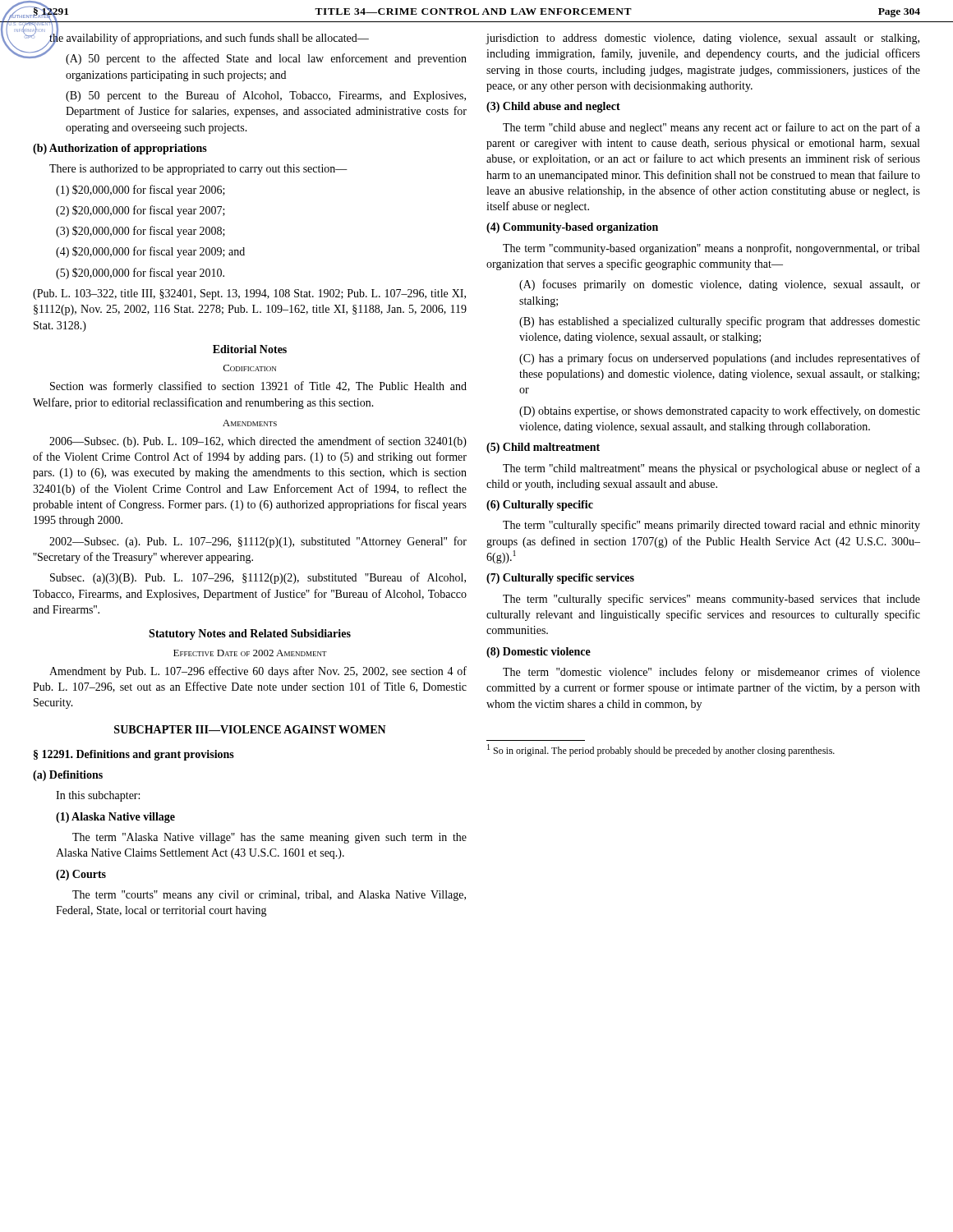Where is the passage that starts "(2) $20,000,000 for fiscal year"?
The height and width of the screenshot is (1232, 953).
point(140,211)
